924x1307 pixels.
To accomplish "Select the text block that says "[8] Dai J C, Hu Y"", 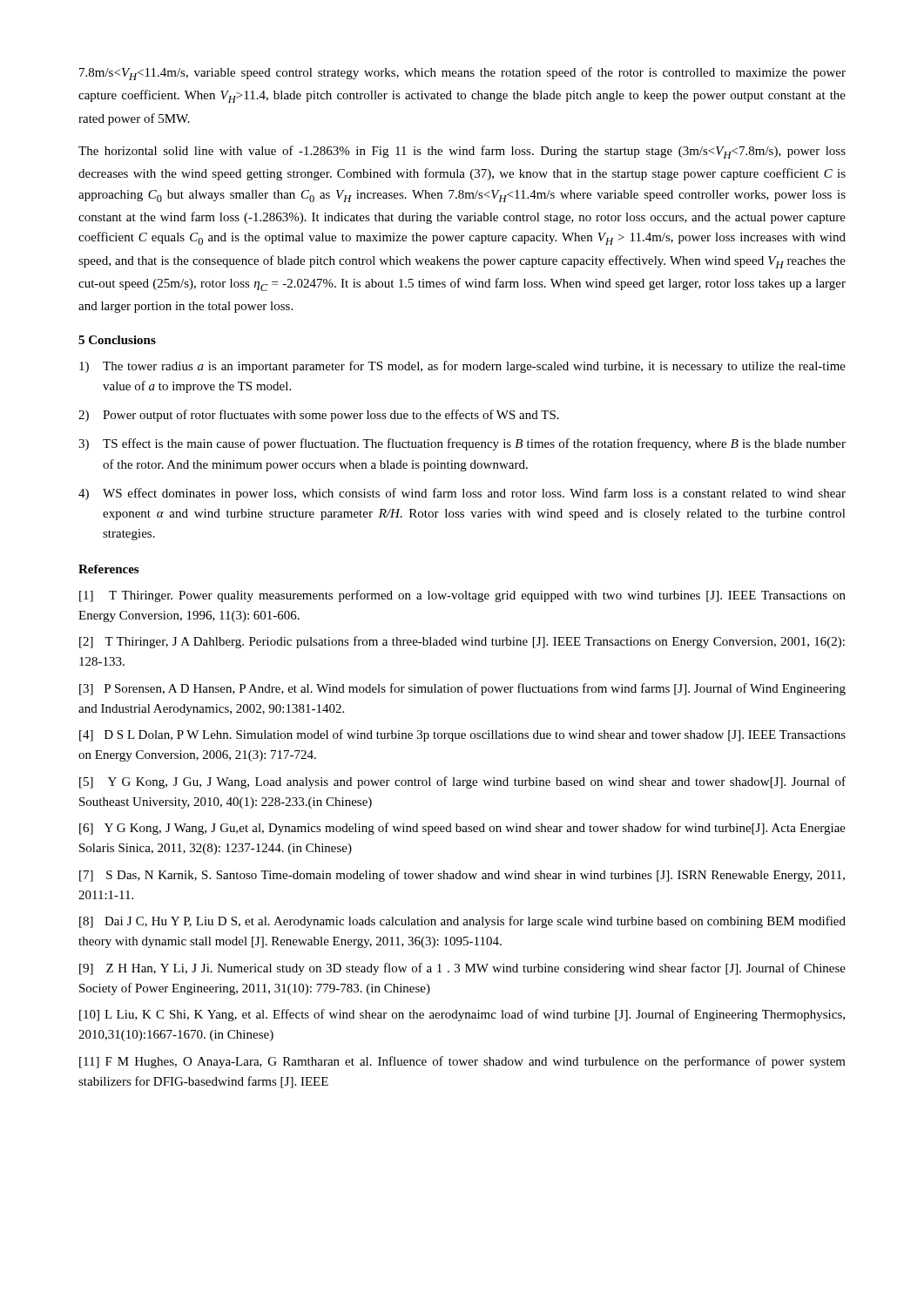I will pos(462,931).
